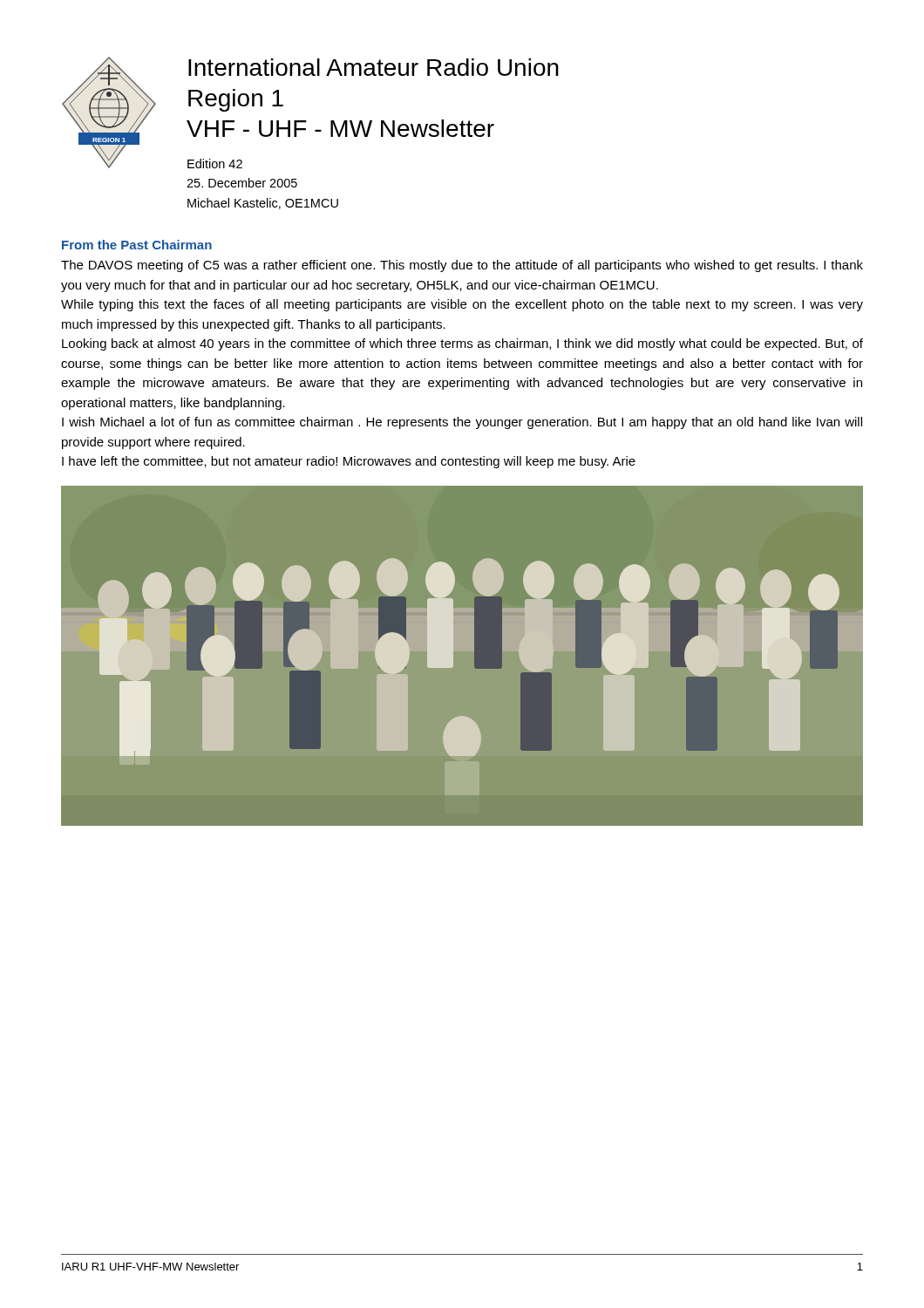The width and height of the screenshot is (924, 1308).
Task: Click on the section header that says "From the Past Chairman"
Action: click(x=137, y=245)
